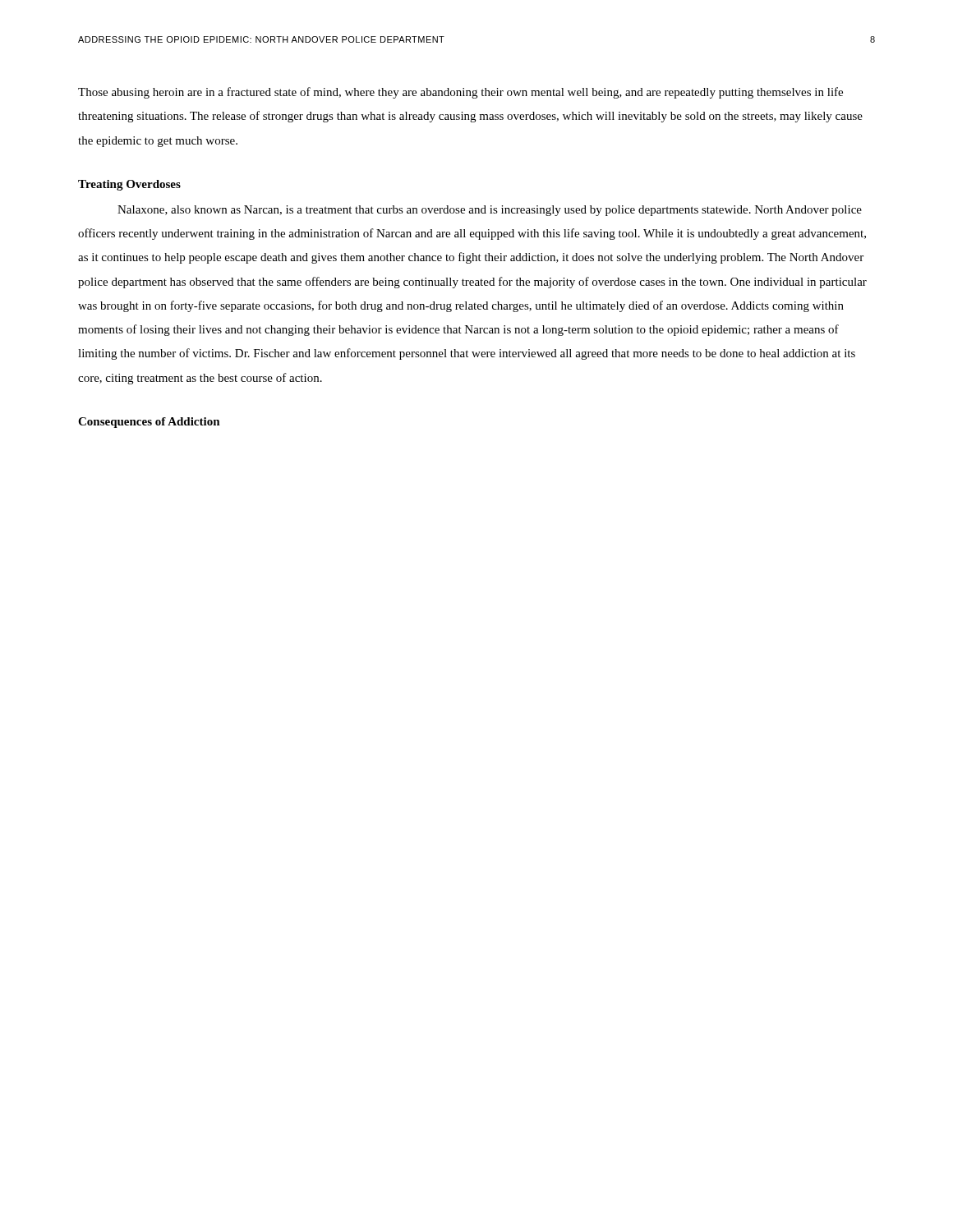Image resolution: width=953 pixels, height=1232 pixels.
Task: Find "Consequences of Addiction" on this page
Action: [149, 421]
